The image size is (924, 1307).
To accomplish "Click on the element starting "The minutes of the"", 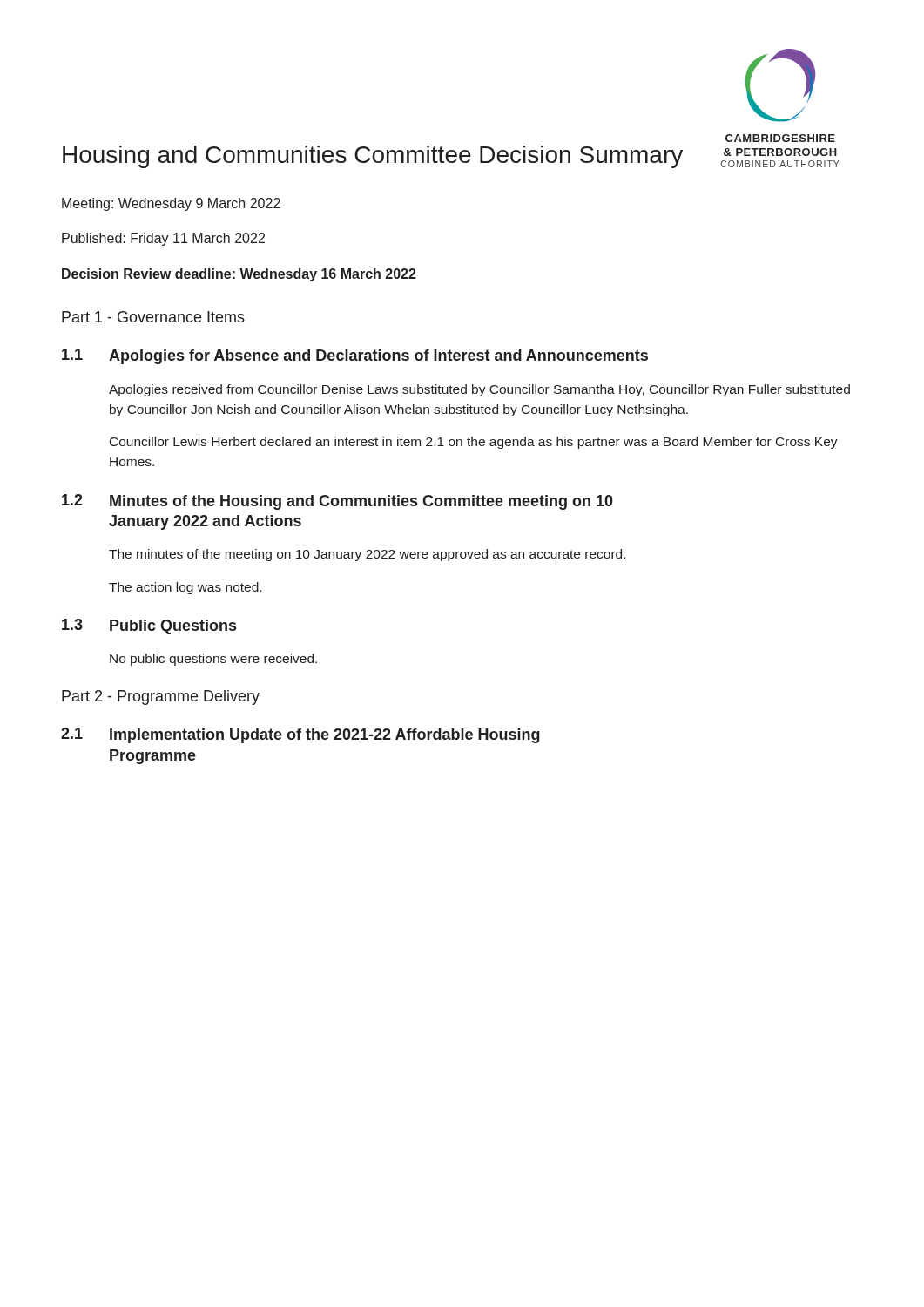I will (x=486, y=554).
